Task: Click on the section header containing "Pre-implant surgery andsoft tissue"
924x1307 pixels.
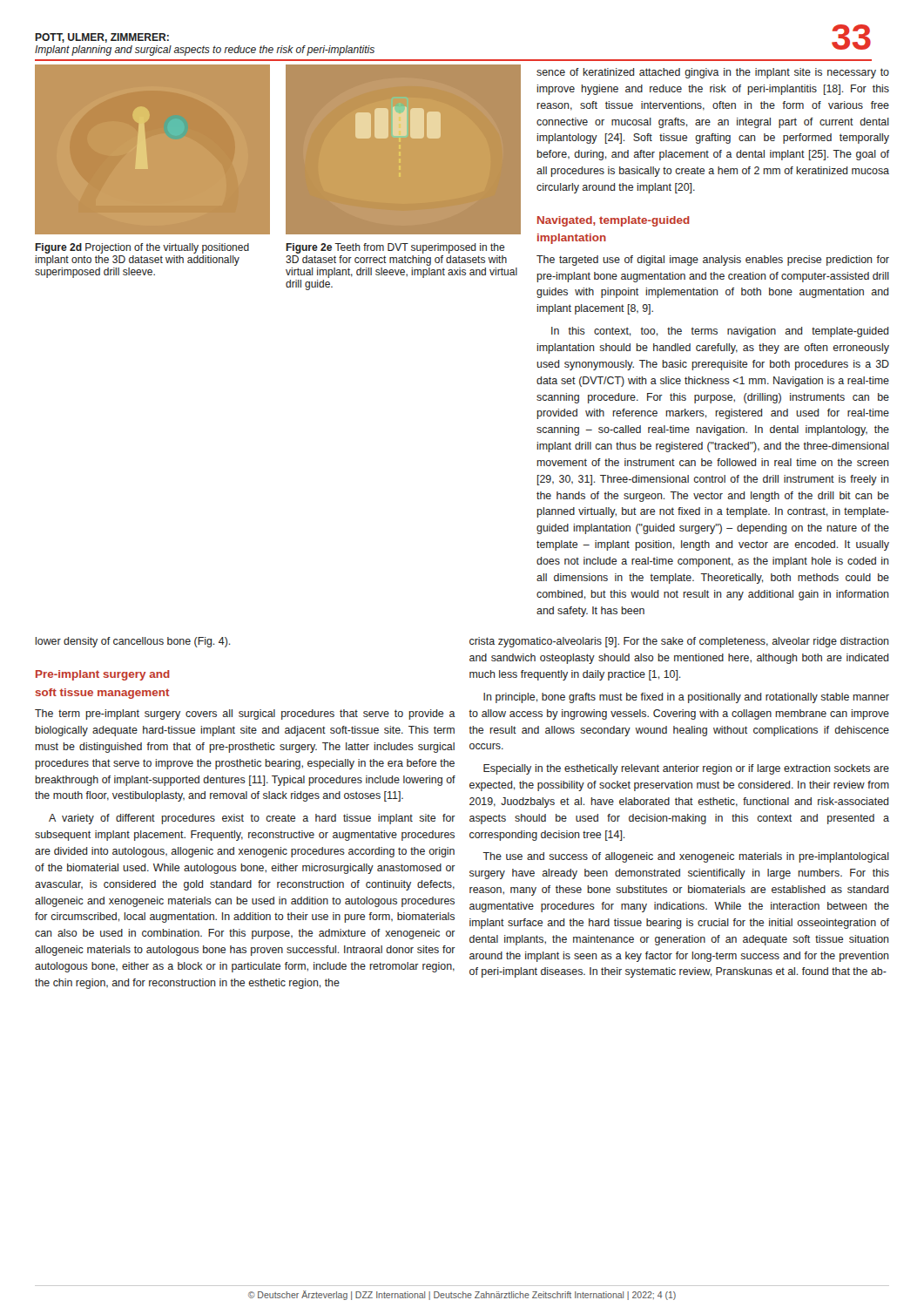Action: 102,683
